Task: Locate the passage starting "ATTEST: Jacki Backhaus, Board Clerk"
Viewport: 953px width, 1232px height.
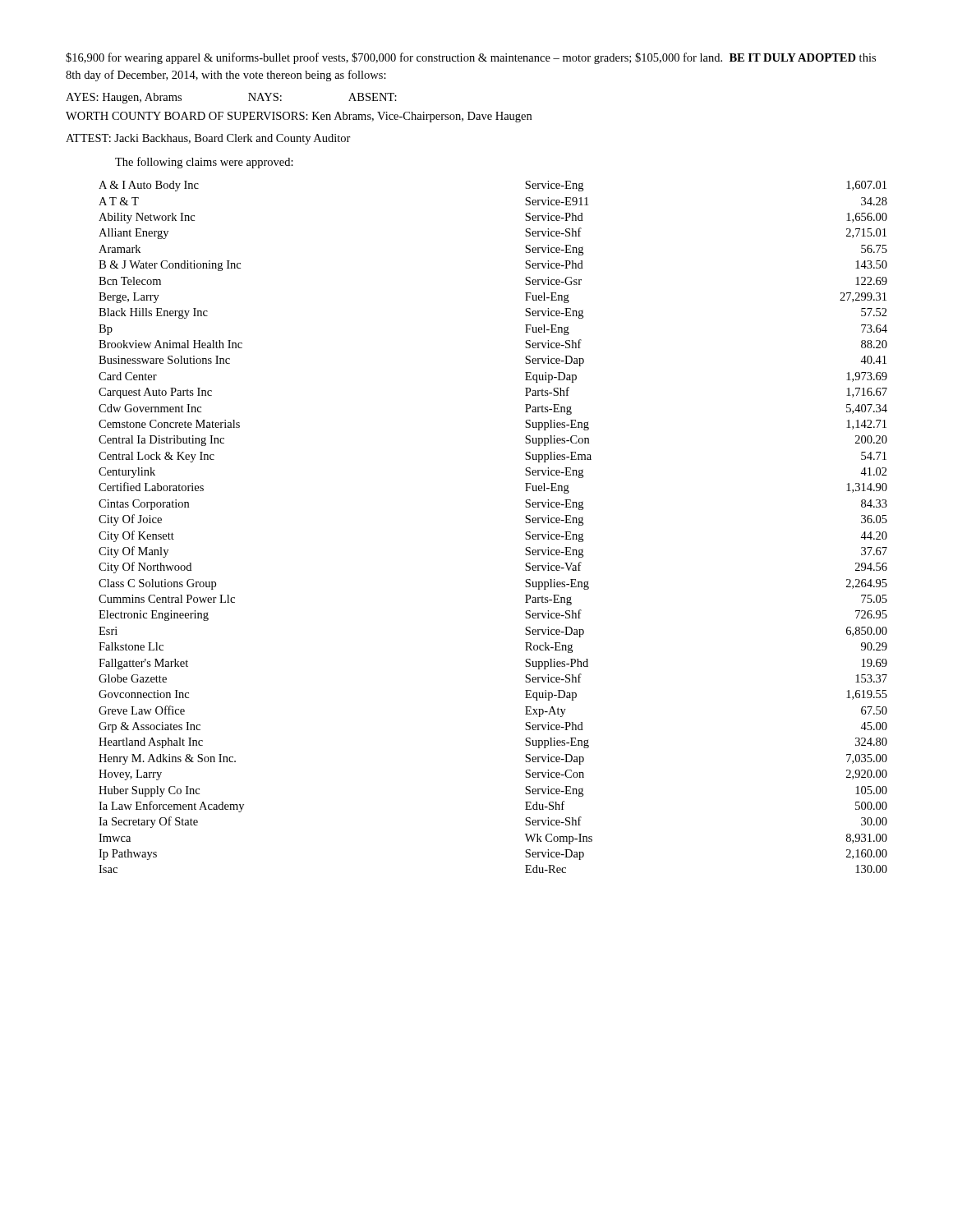Action: pos(208,138)
